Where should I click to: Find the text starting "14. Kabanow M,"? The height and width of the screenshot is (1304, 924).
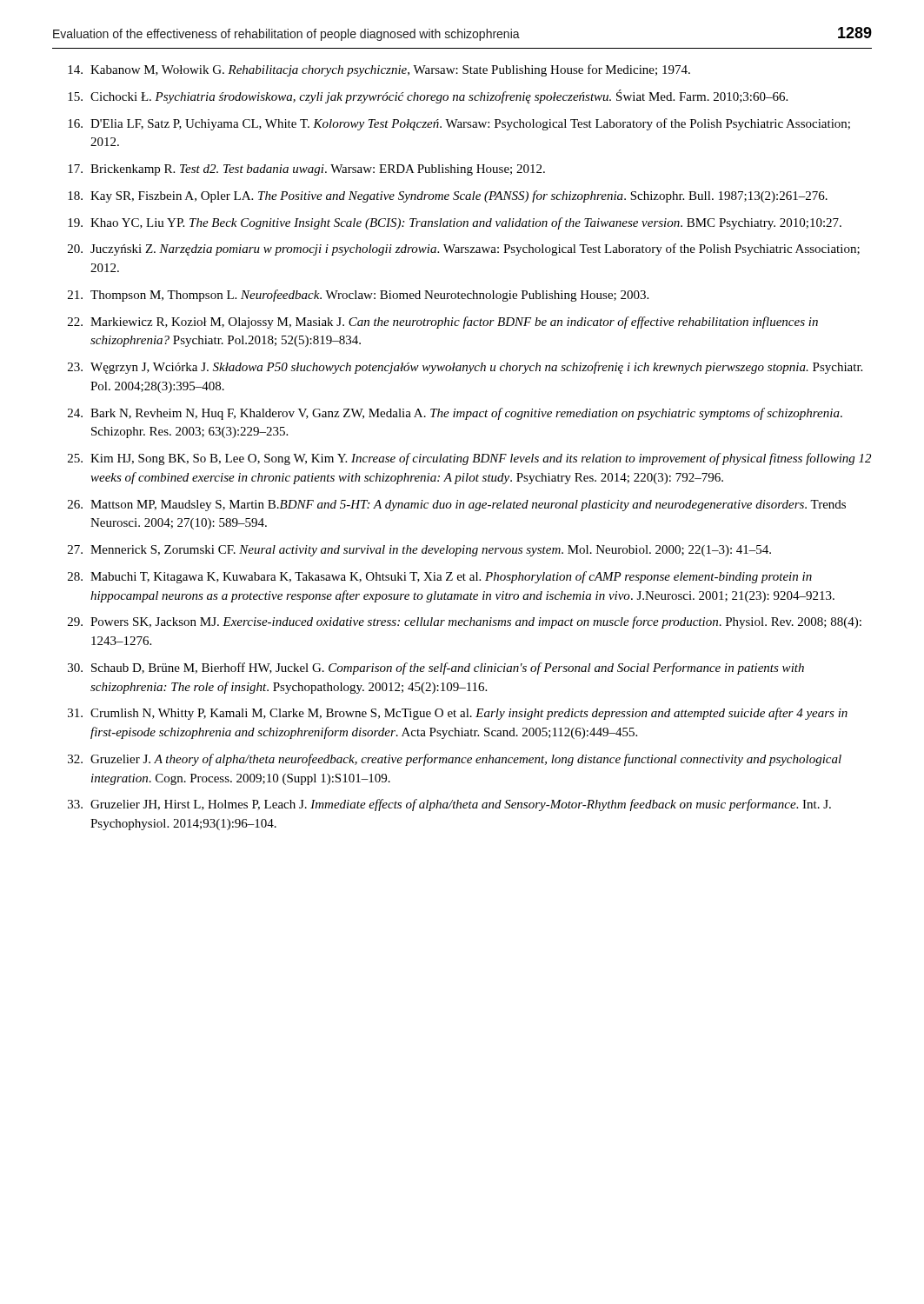(x=462, y=70)
